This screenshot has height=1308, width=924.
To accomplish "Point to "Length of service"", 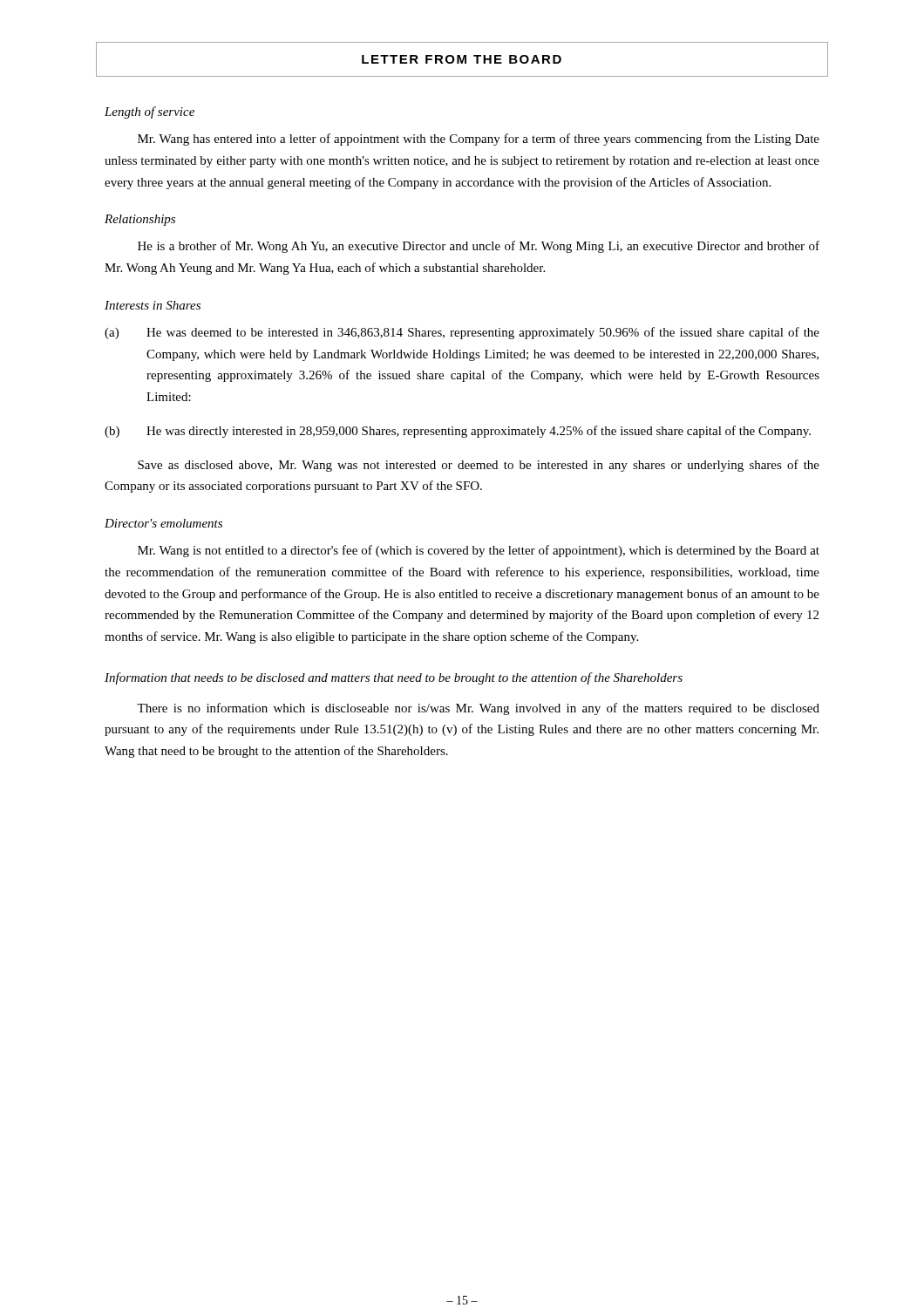I will 150,112.
